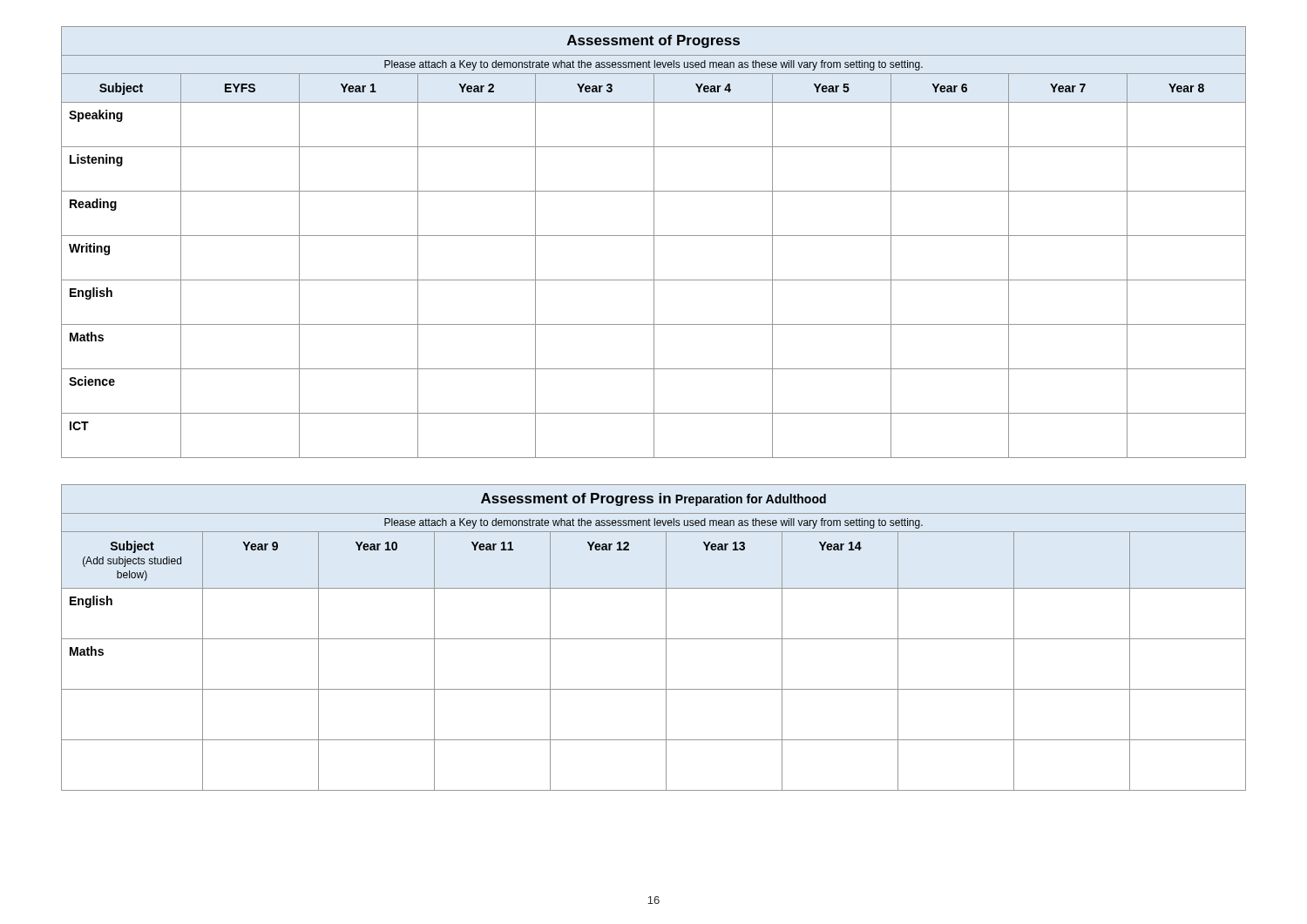Find the table that mentions "Year 6"
This screenshot has height=924, width=1307.
point(654,242)
